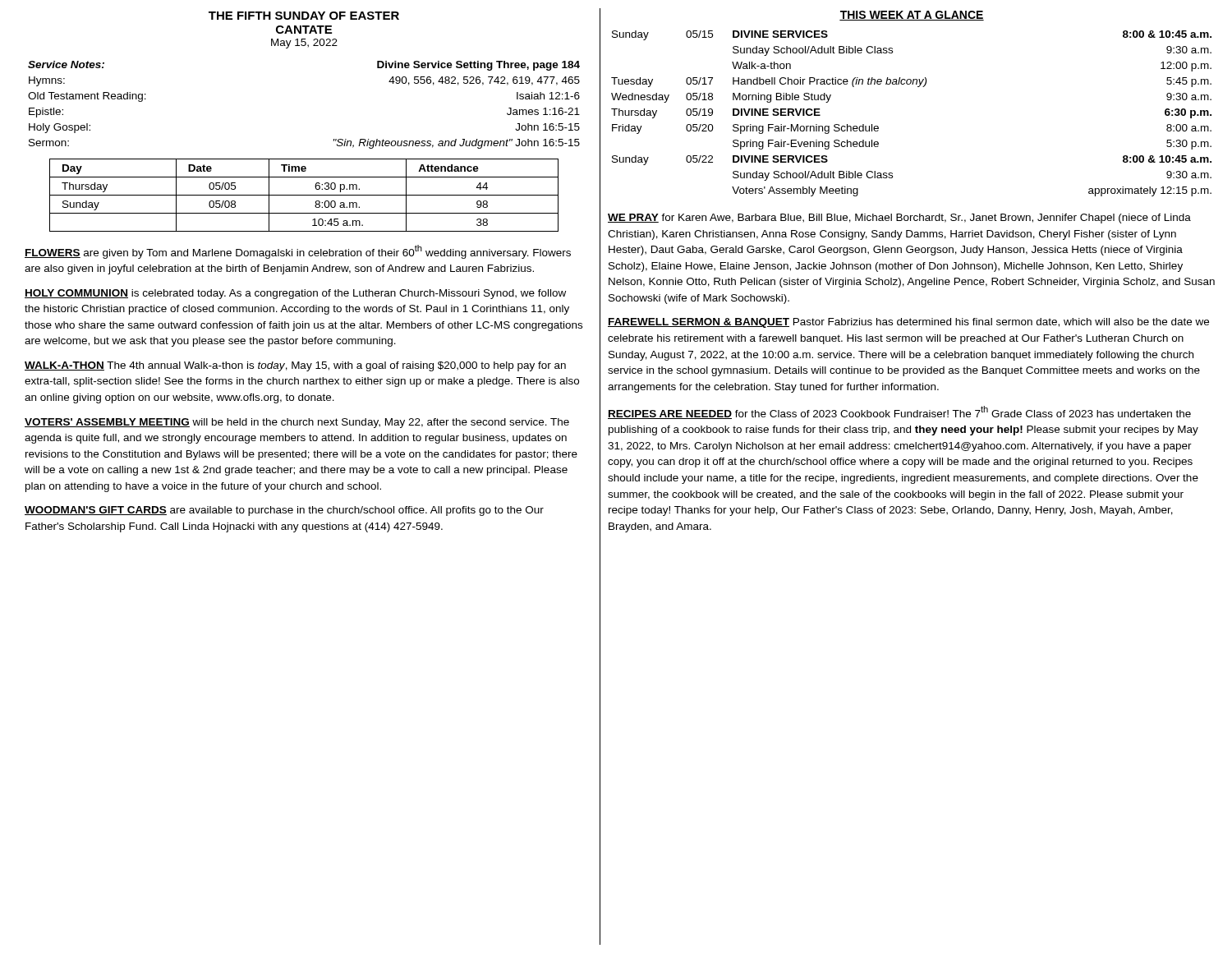The width and height of the screenshot is (1232, 953).
Task: Locate the table with the text "Divine Service Setting Three, page"
Action: 304,104
